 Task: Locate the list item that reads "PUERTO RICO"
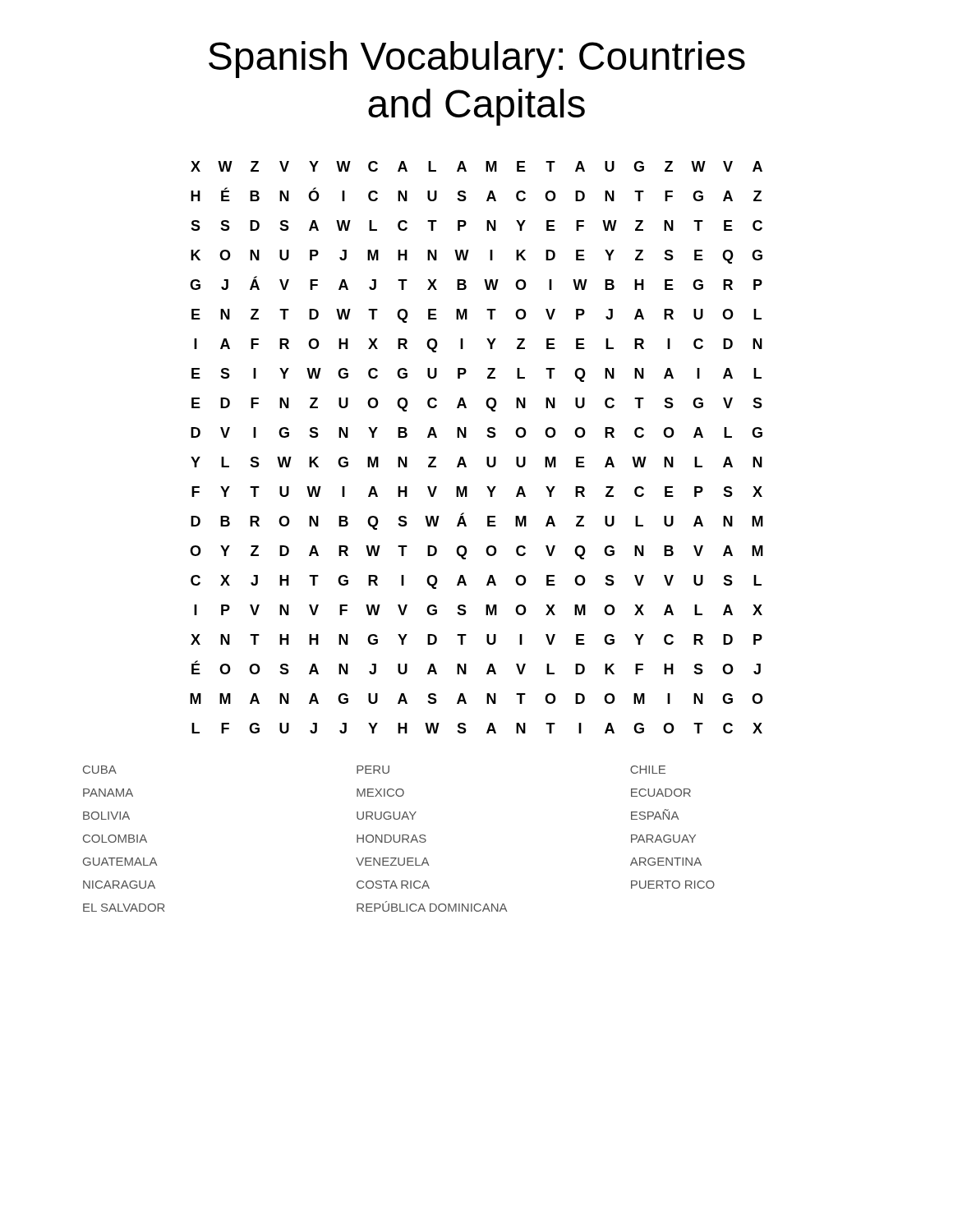point(672,884)
